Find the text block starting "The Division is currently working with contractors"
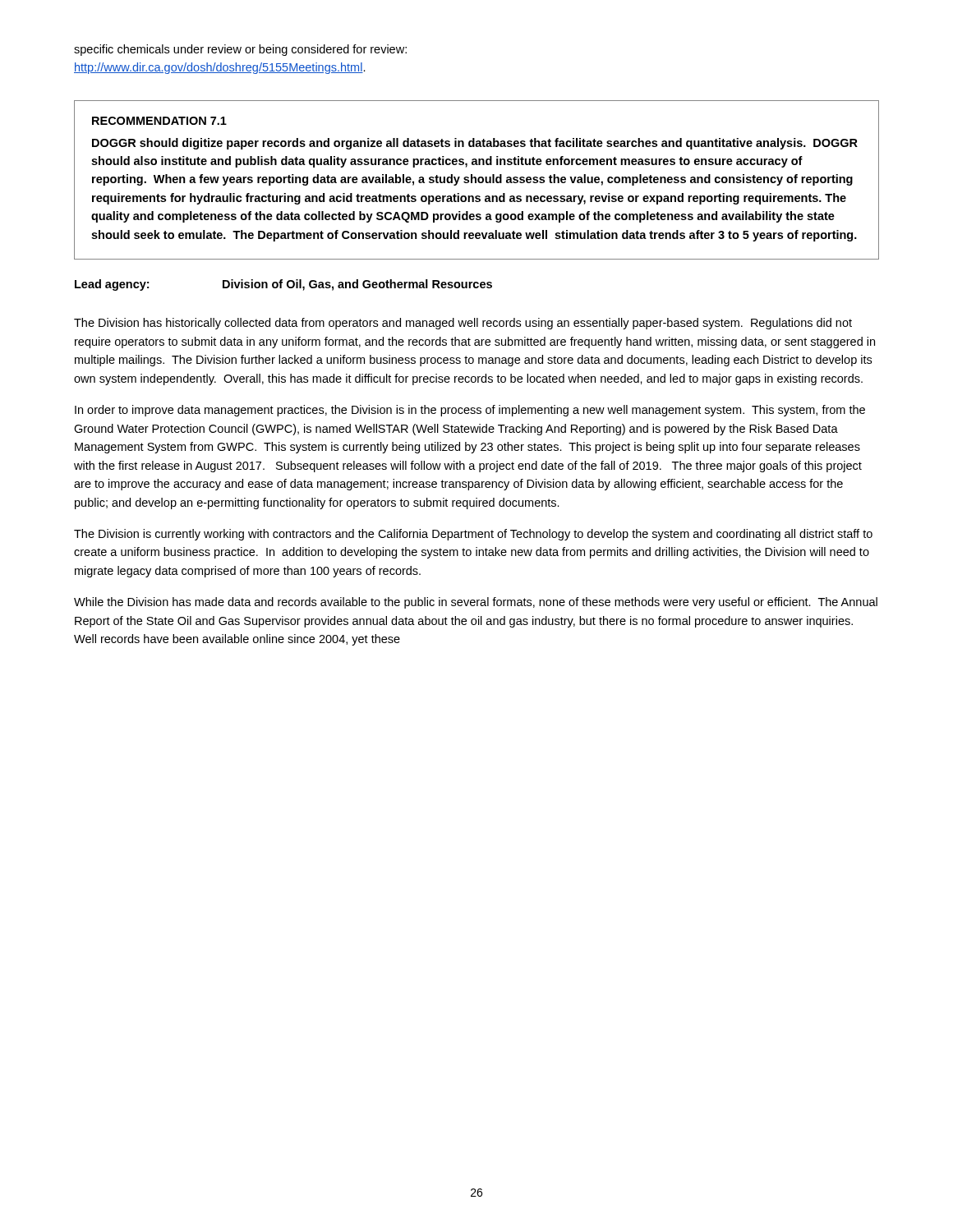The width and height of the screenshot is (953, 1232). (x=473, y=552)
